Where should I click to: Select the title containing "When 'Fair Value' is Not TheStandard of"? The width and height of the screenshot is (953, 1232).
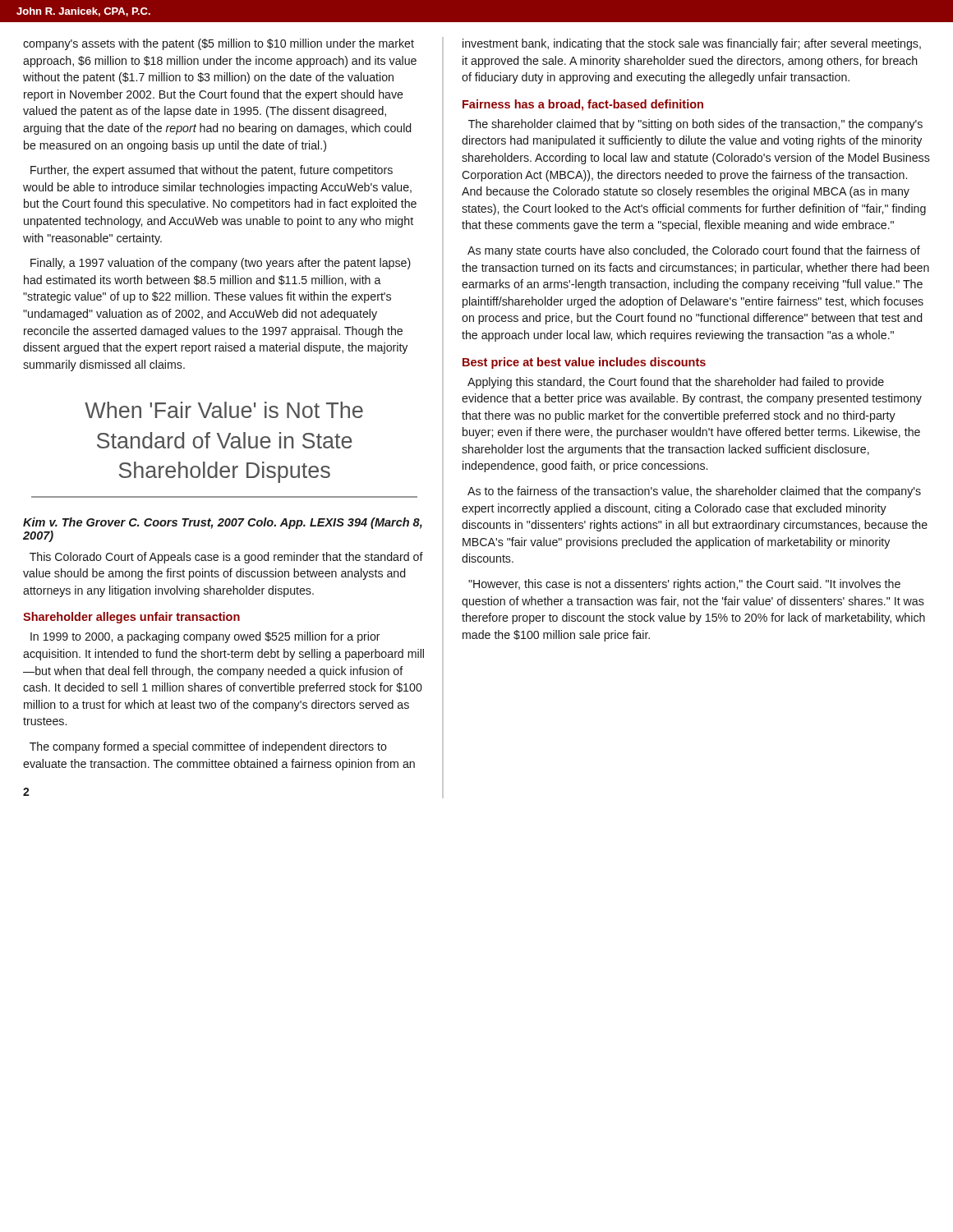pyautogui.click(x=224, y=441)
